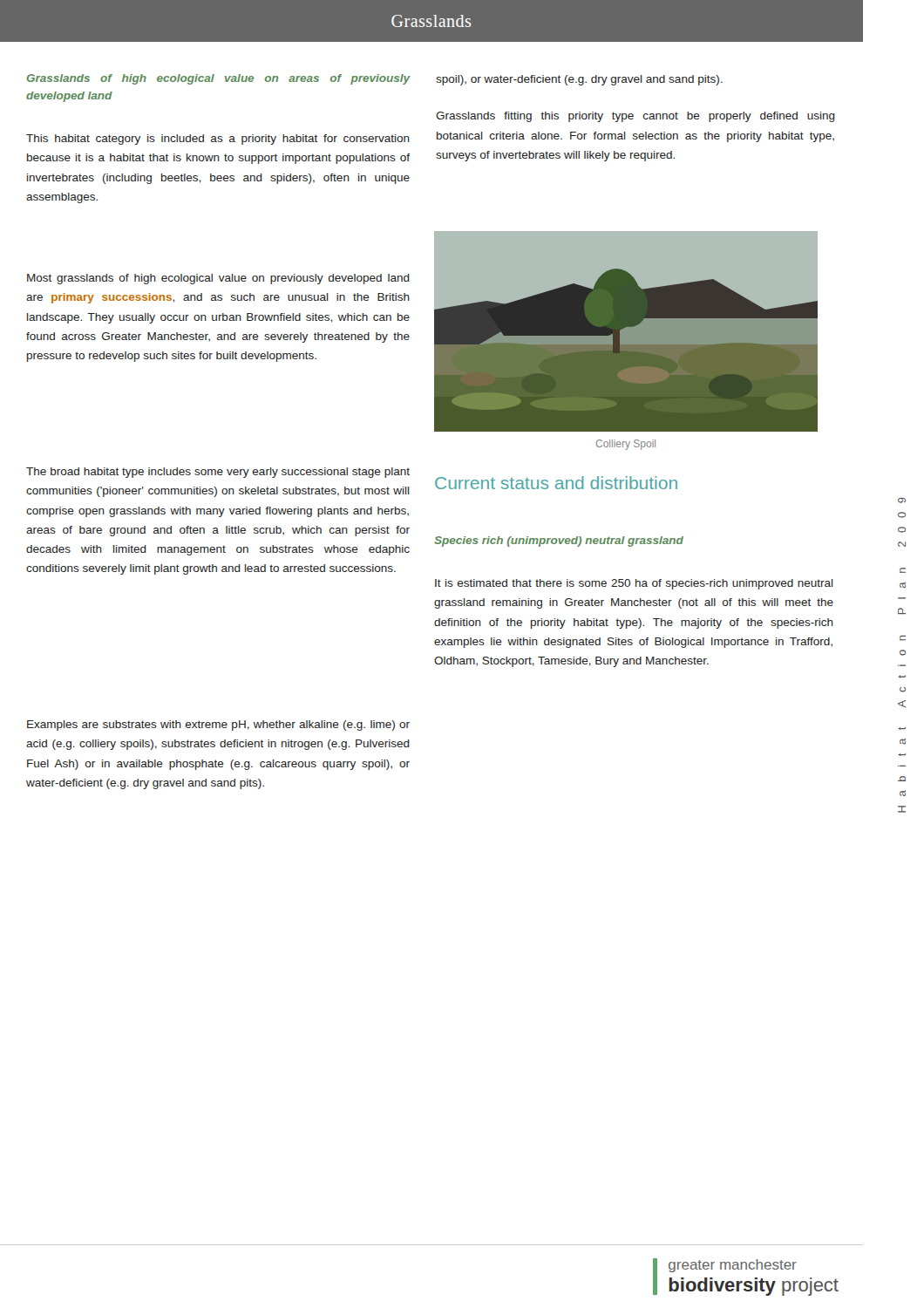Point to the text starting "Current status and"
Image resolution: width=924 pixels, height=1308 pixels.
626,483
